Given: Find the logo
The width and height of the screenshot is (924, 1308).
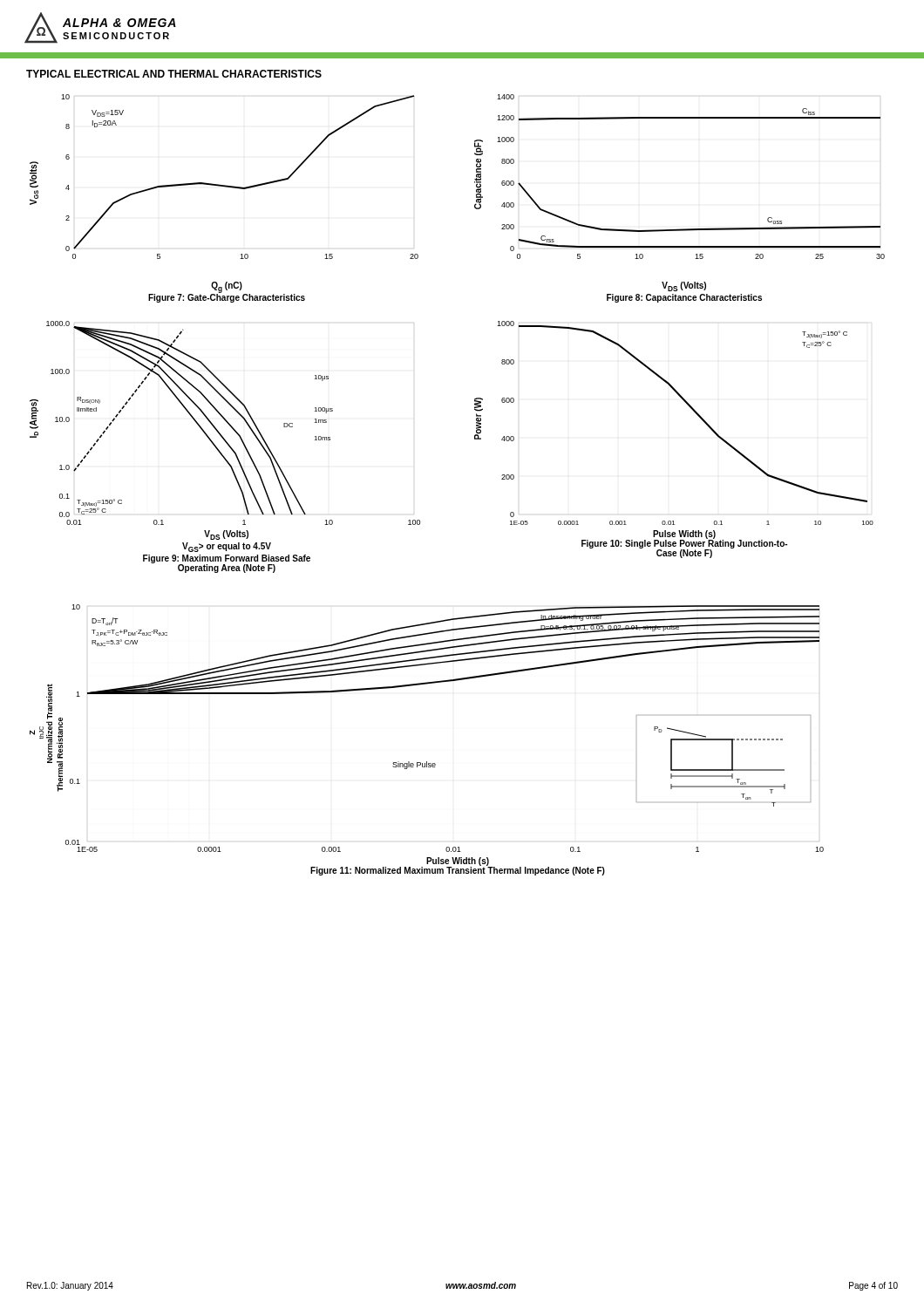Looking at the screenshot, I should [101, 29].
